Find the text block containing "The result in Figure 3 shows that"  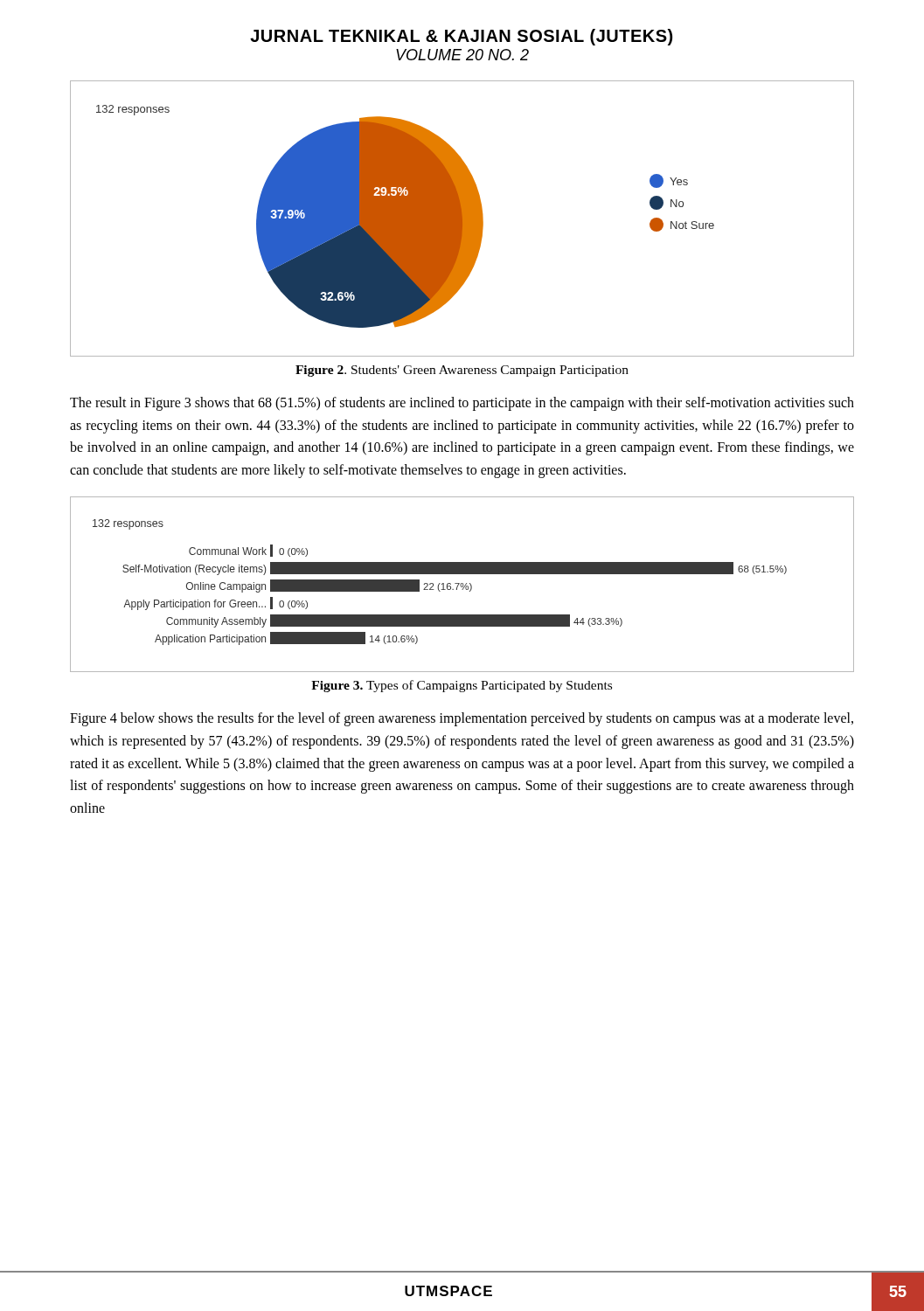click(x=462, y=436)
